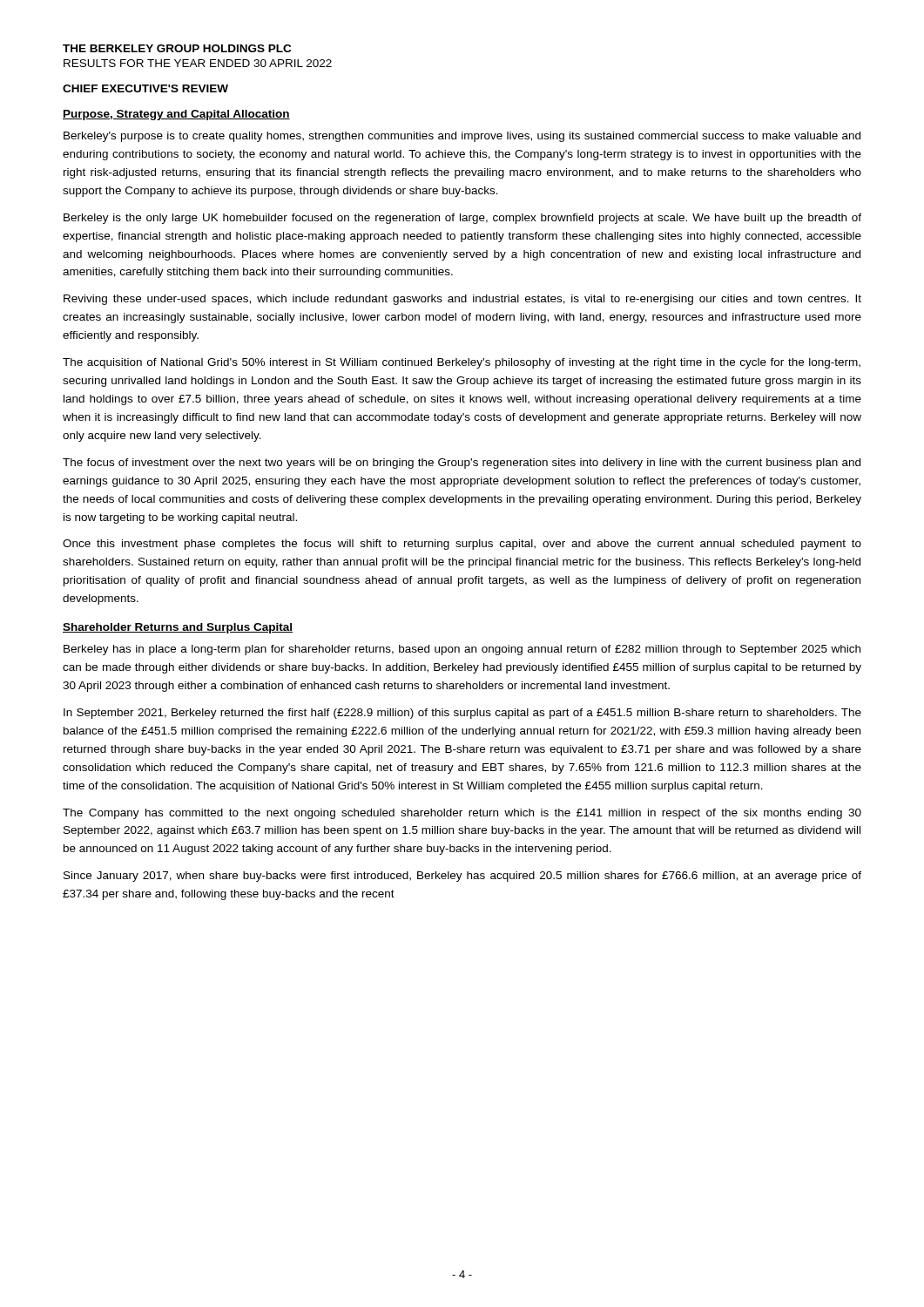Screen dimensions: 1307x924
Task: Point to the region starting "Since January 2017, when share buy-backs were first"
Action: tap(462, 885)
